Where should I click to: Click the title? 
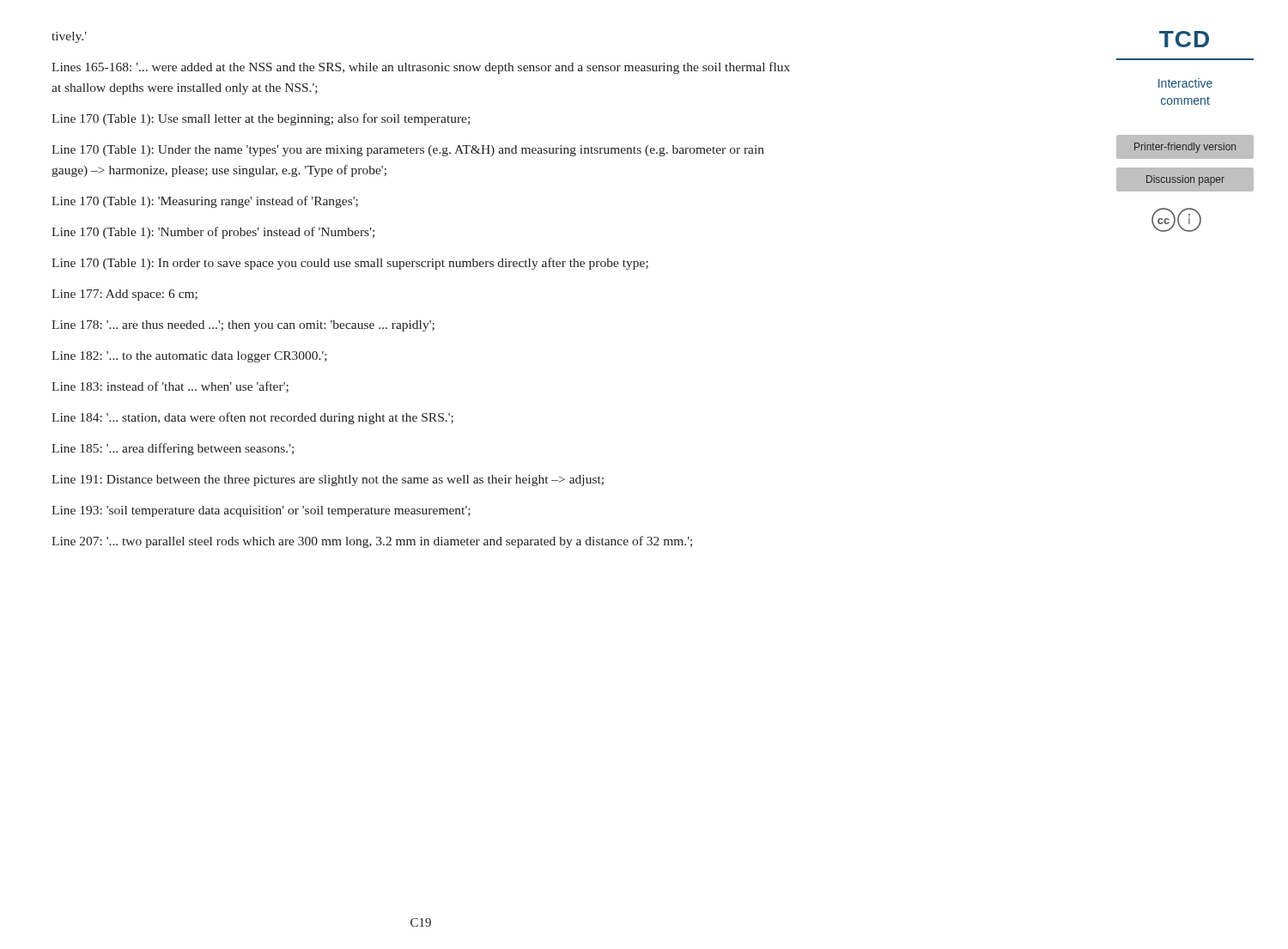pyautogui.click(x=1185, y=39)
